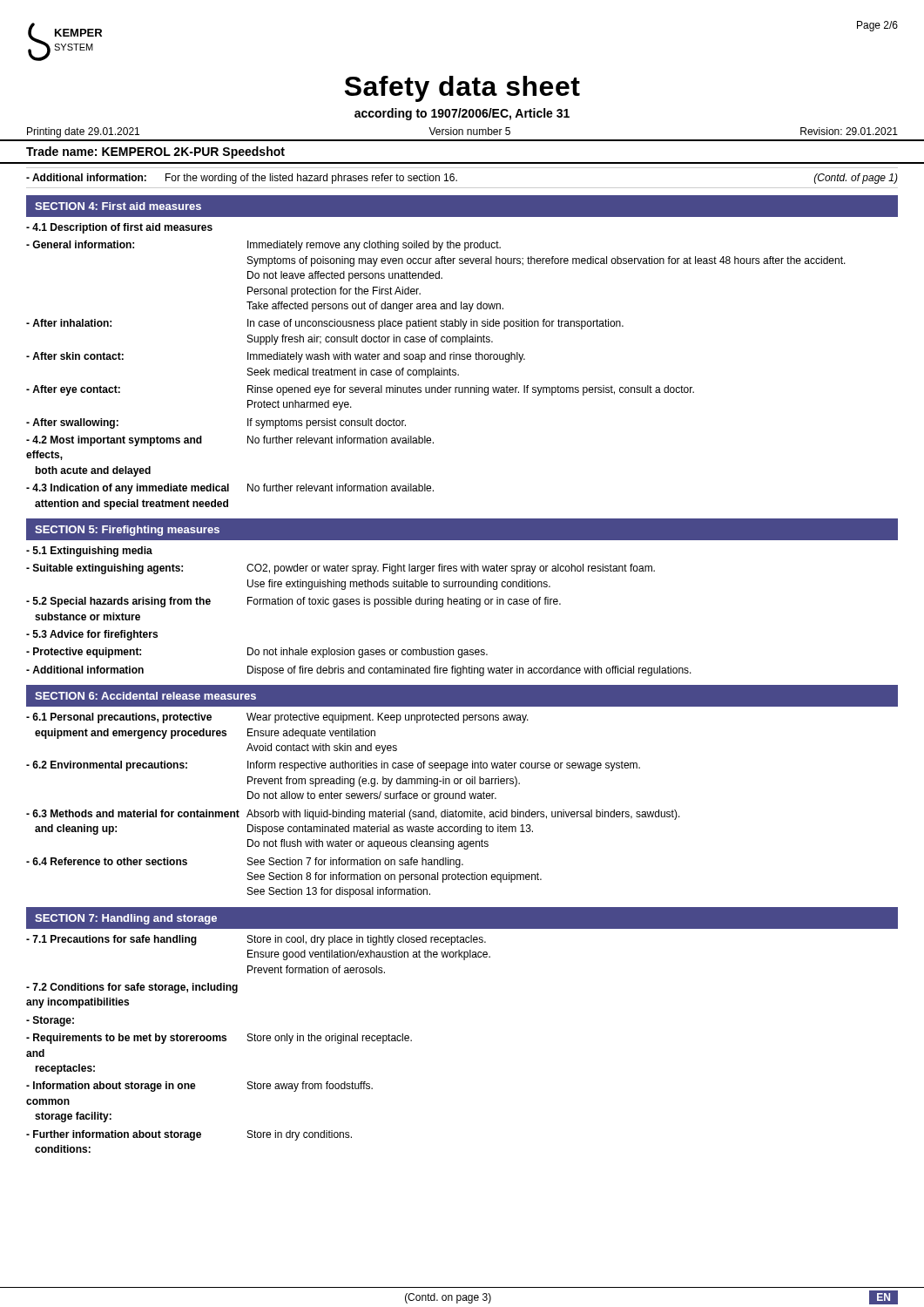Click on the passage starting "Printing date 29.01.2021 Version number 5 Revision: 29.01.2021"
The image size is (924, 1307).
click(462, 132)
